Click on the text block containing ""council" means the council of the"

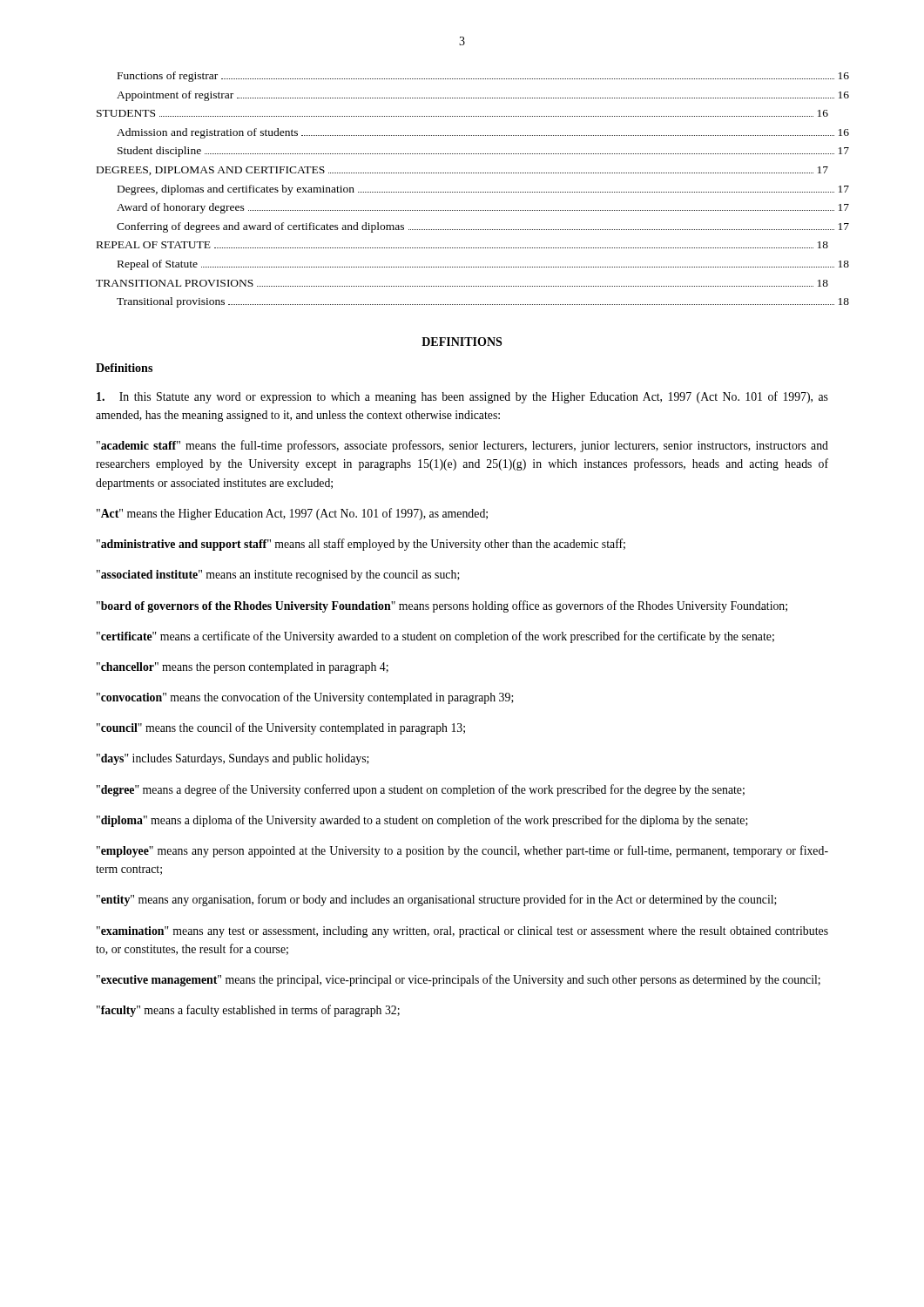pos(281,728)
